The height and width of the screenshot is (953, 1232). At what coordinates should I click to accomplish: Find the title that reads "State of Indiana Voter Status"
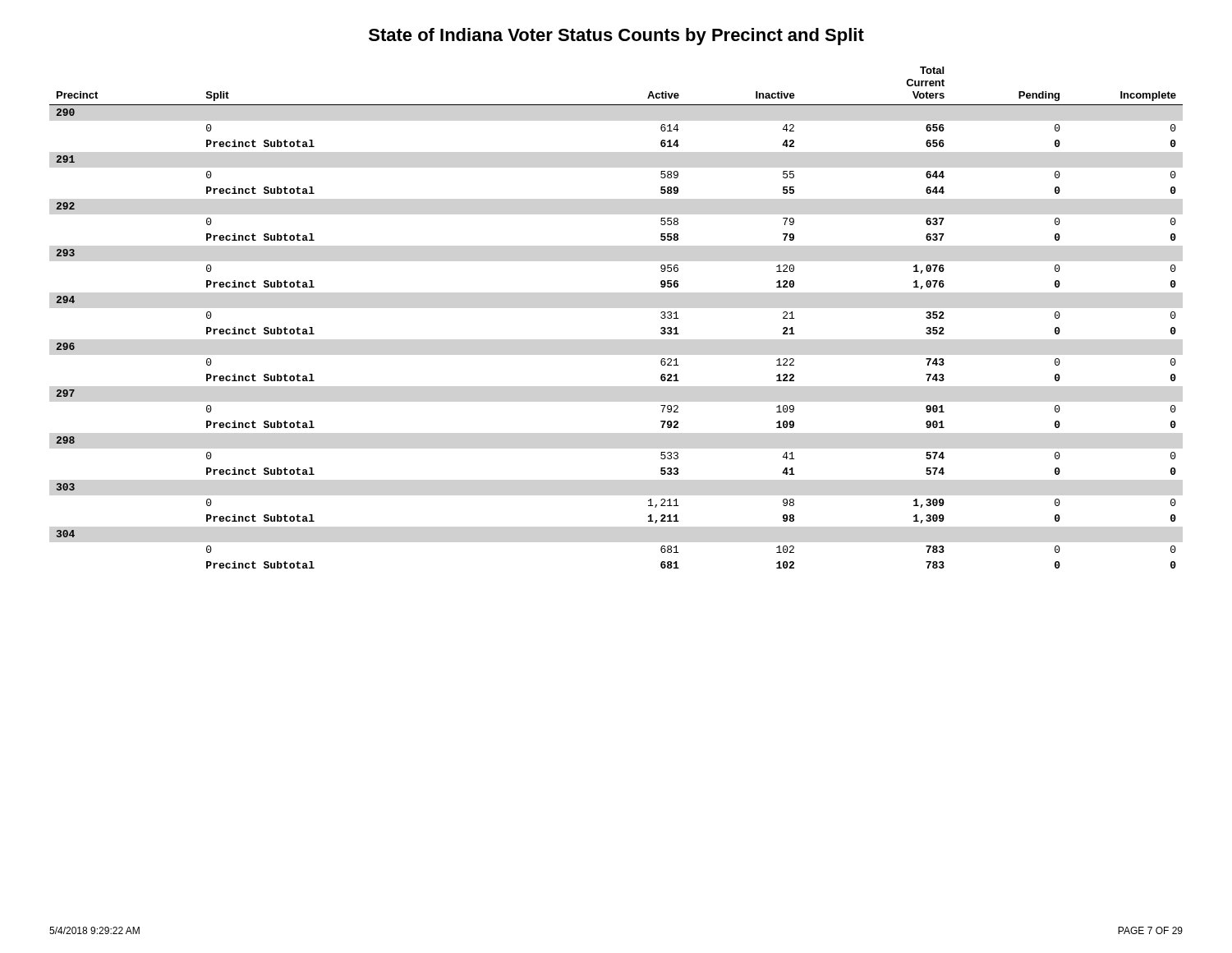tap(616, 35)
